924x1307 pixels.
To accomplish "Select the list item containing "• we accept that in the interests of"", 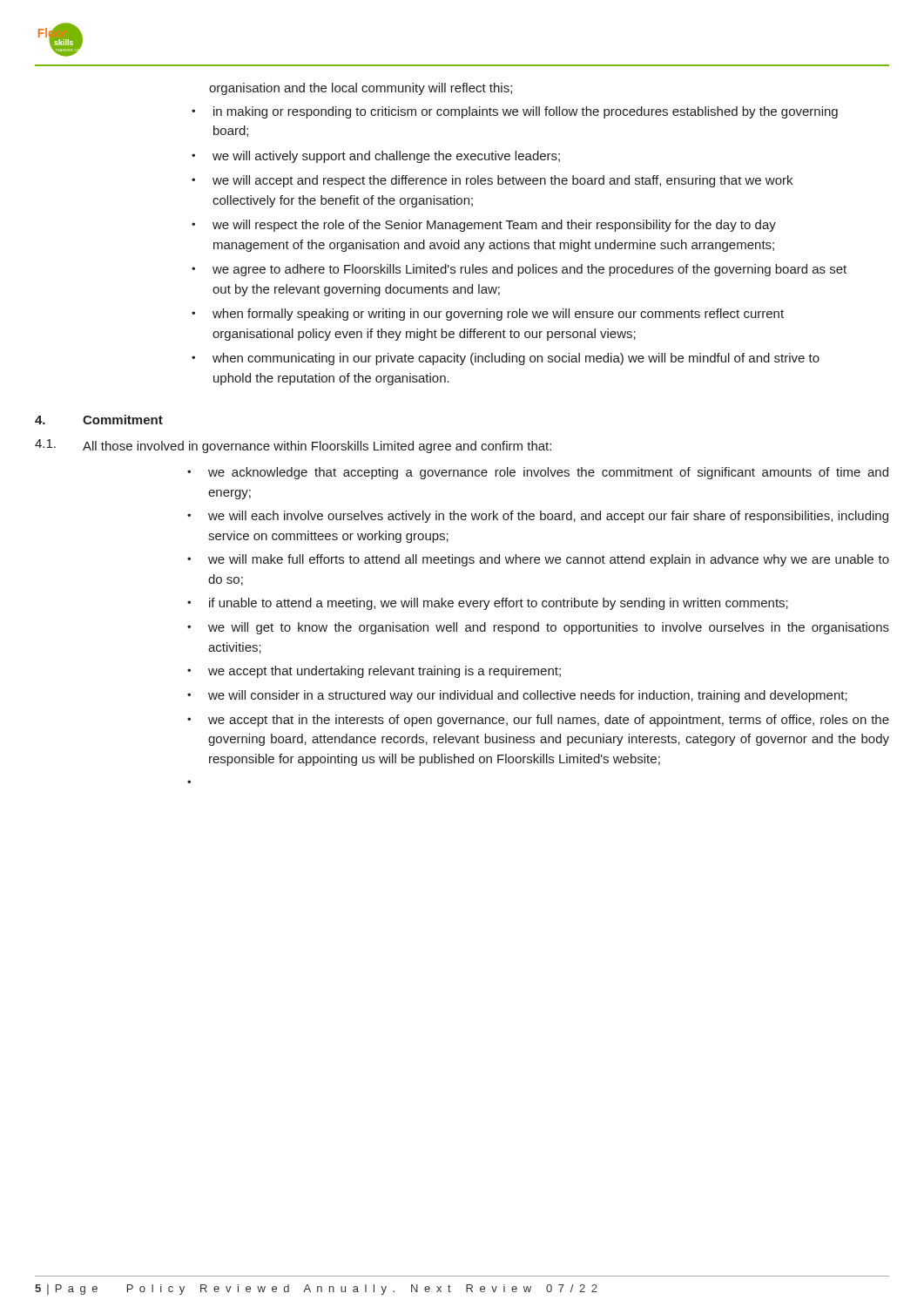I will 538,739.
